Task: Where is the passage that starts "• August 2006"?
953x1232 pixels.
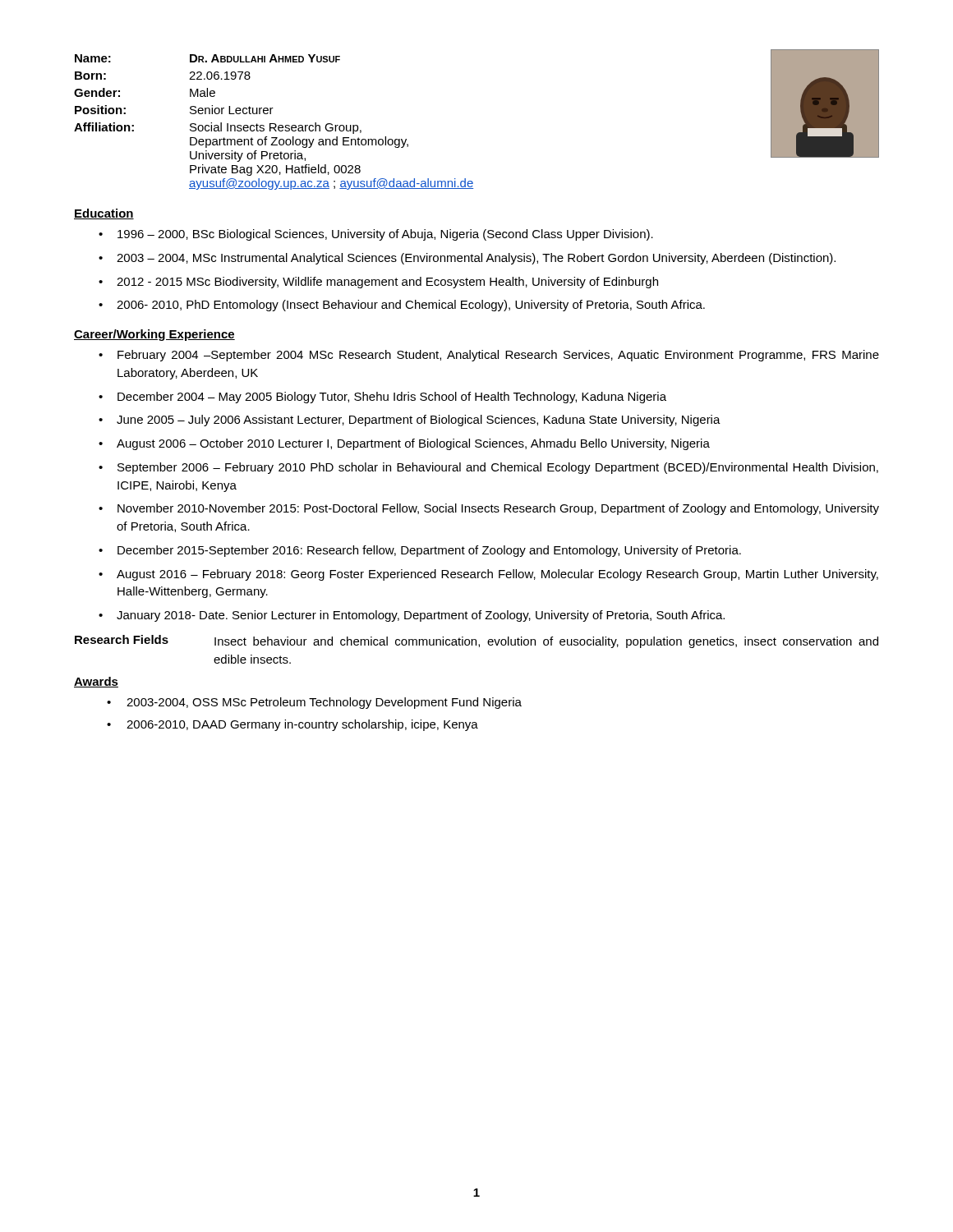Action: [x=489, y=443]
